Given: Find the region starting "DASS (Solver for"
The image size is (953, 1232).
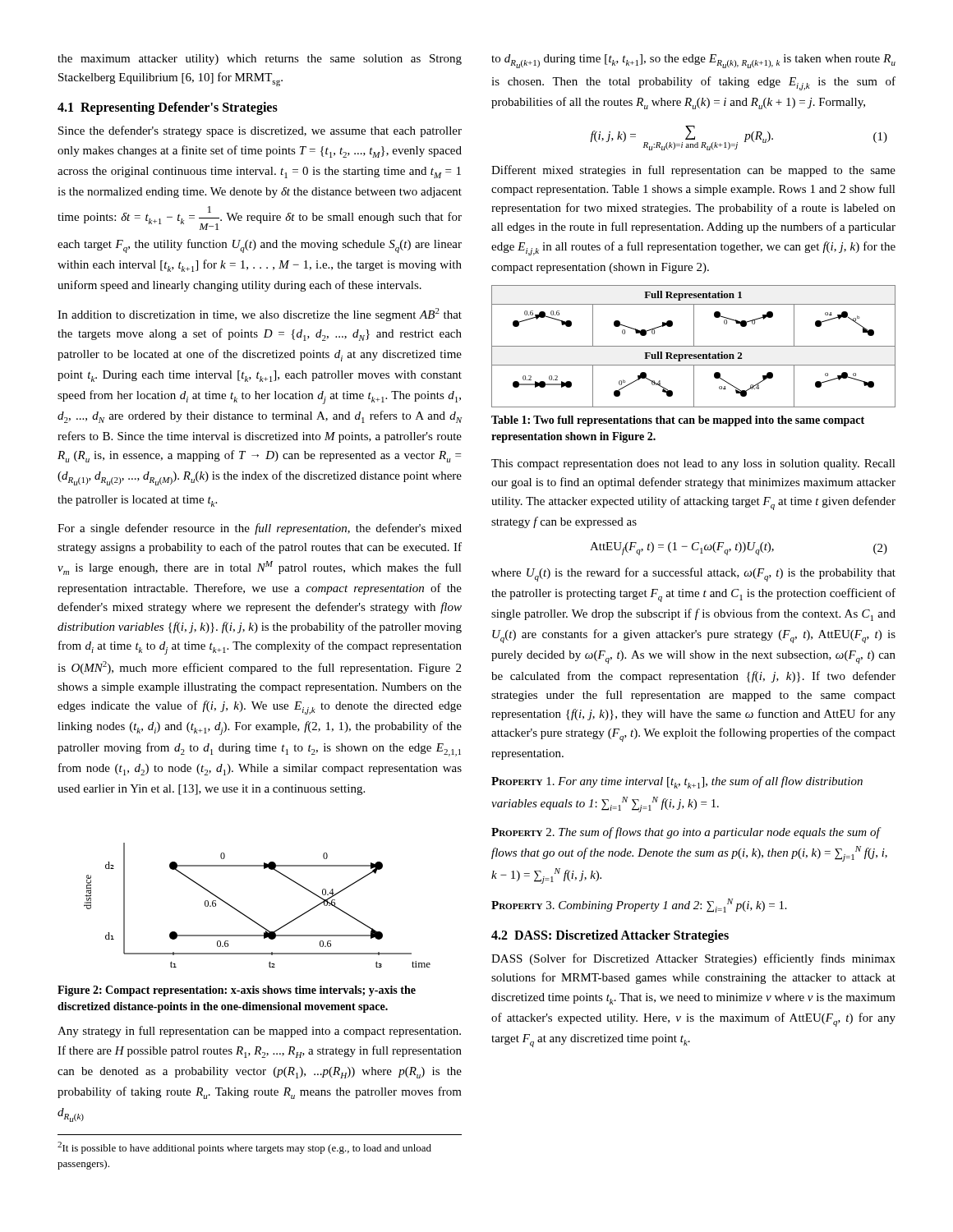Looking at the screenshot, I should coord(693,999).
